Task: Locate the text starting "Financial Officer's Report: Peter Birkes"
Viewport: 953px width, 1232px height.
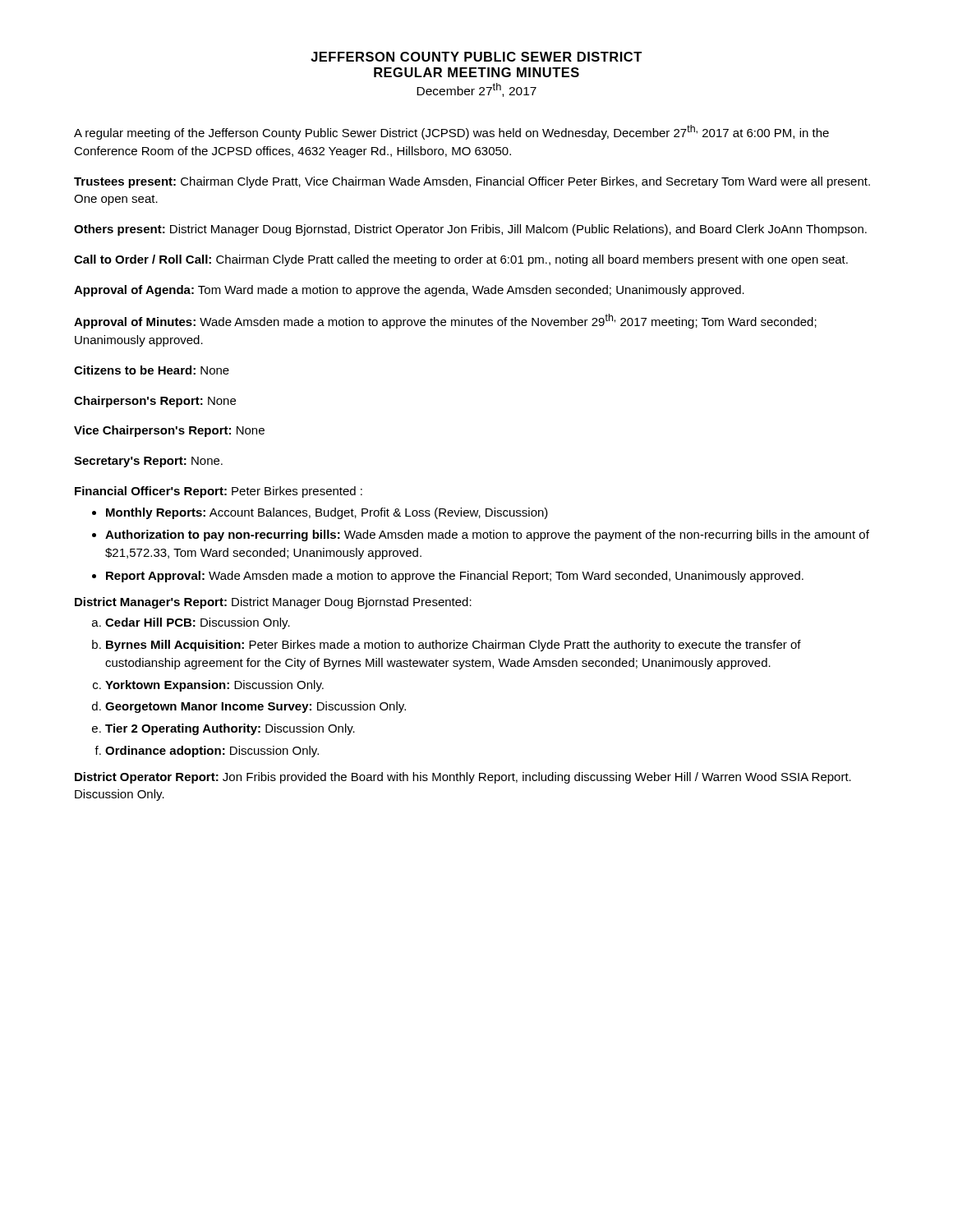Action: [219, 491]
